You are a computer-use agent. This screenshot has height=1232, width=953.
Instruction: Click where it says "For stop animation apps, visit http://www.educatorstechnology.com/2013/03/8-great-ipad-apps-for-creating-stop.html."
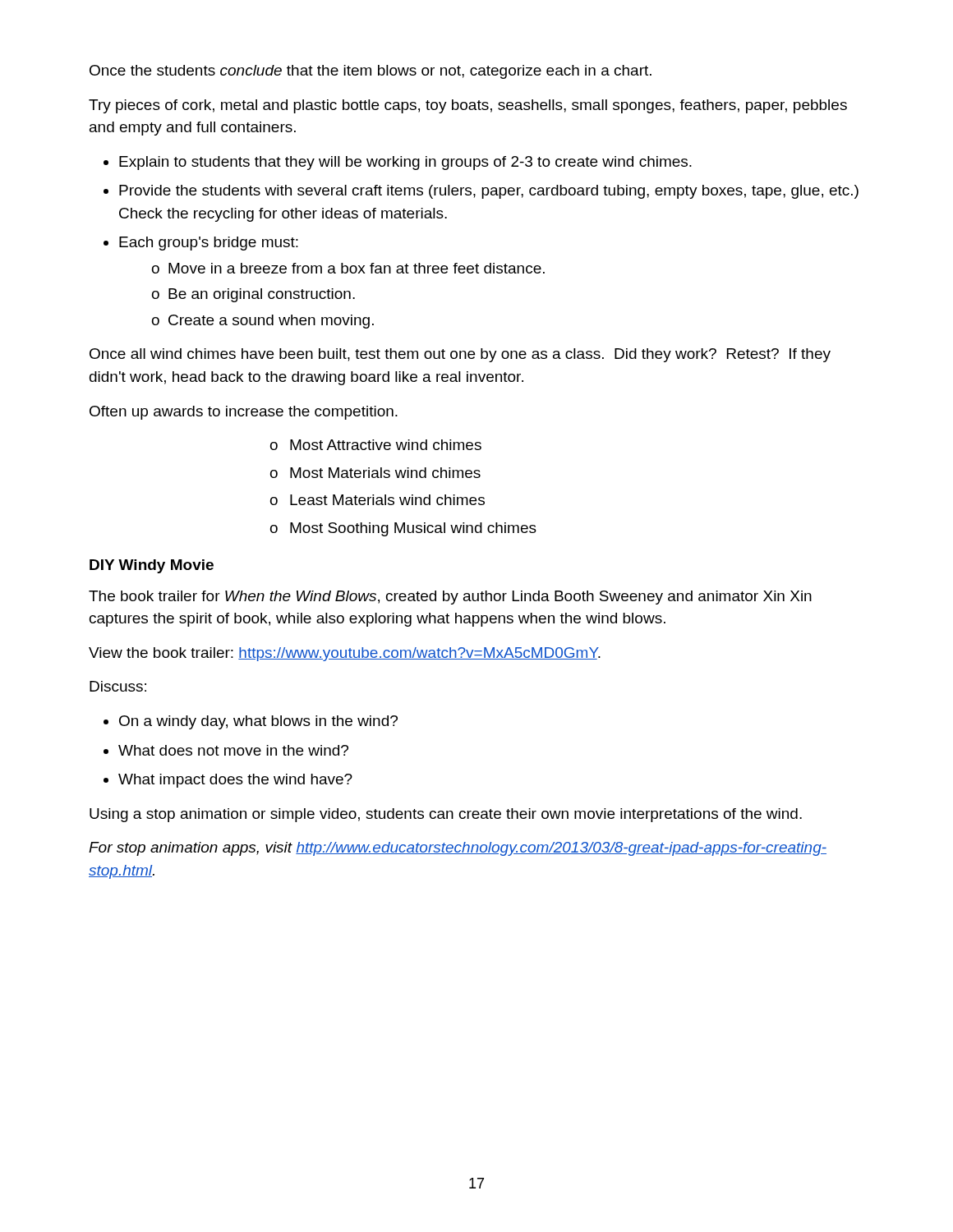pyautogui.click(x=476, y=859)
